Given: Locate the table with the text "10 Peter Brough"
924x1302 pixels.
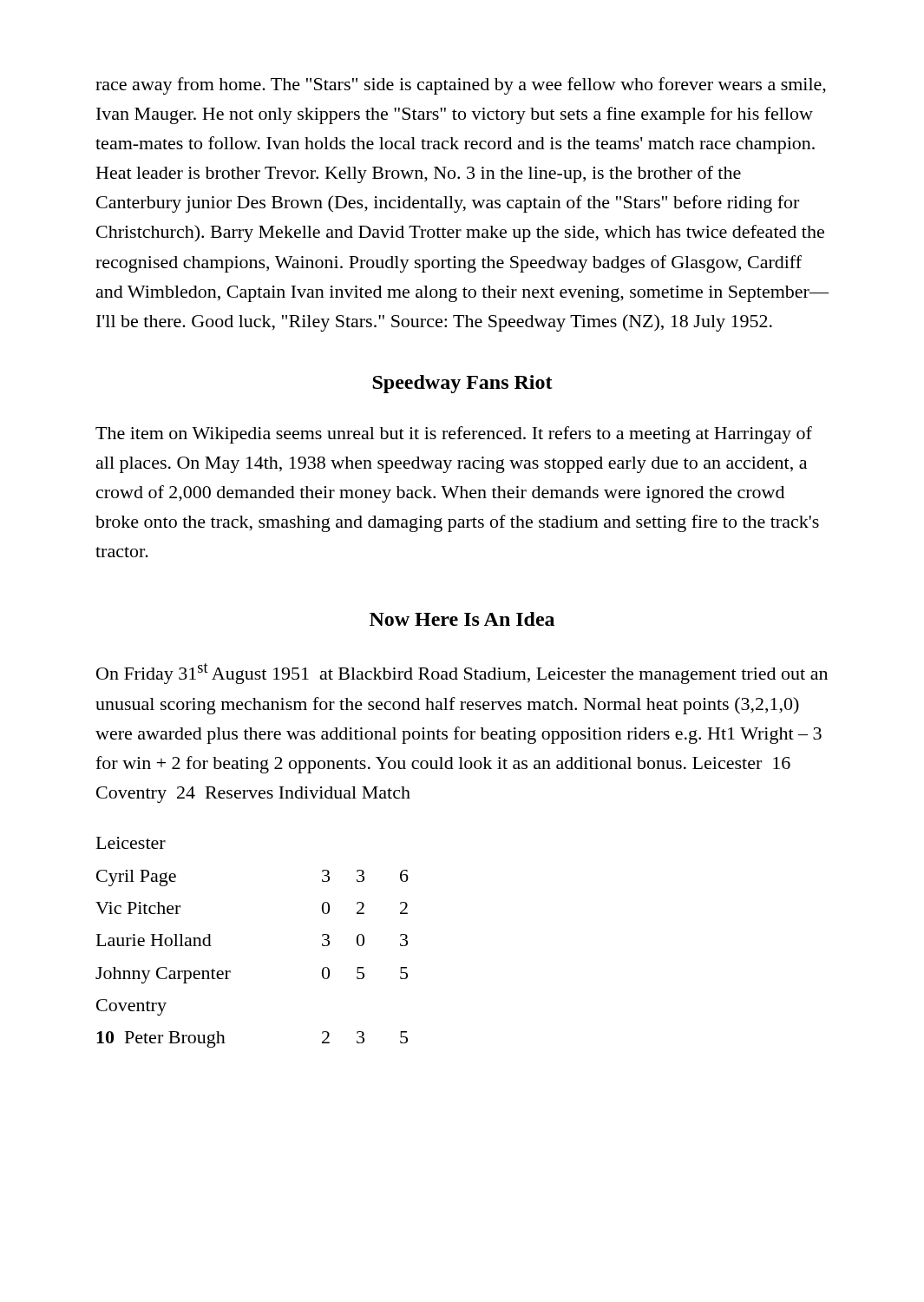Looking at the screenshot, I should [x=462, y=940].
